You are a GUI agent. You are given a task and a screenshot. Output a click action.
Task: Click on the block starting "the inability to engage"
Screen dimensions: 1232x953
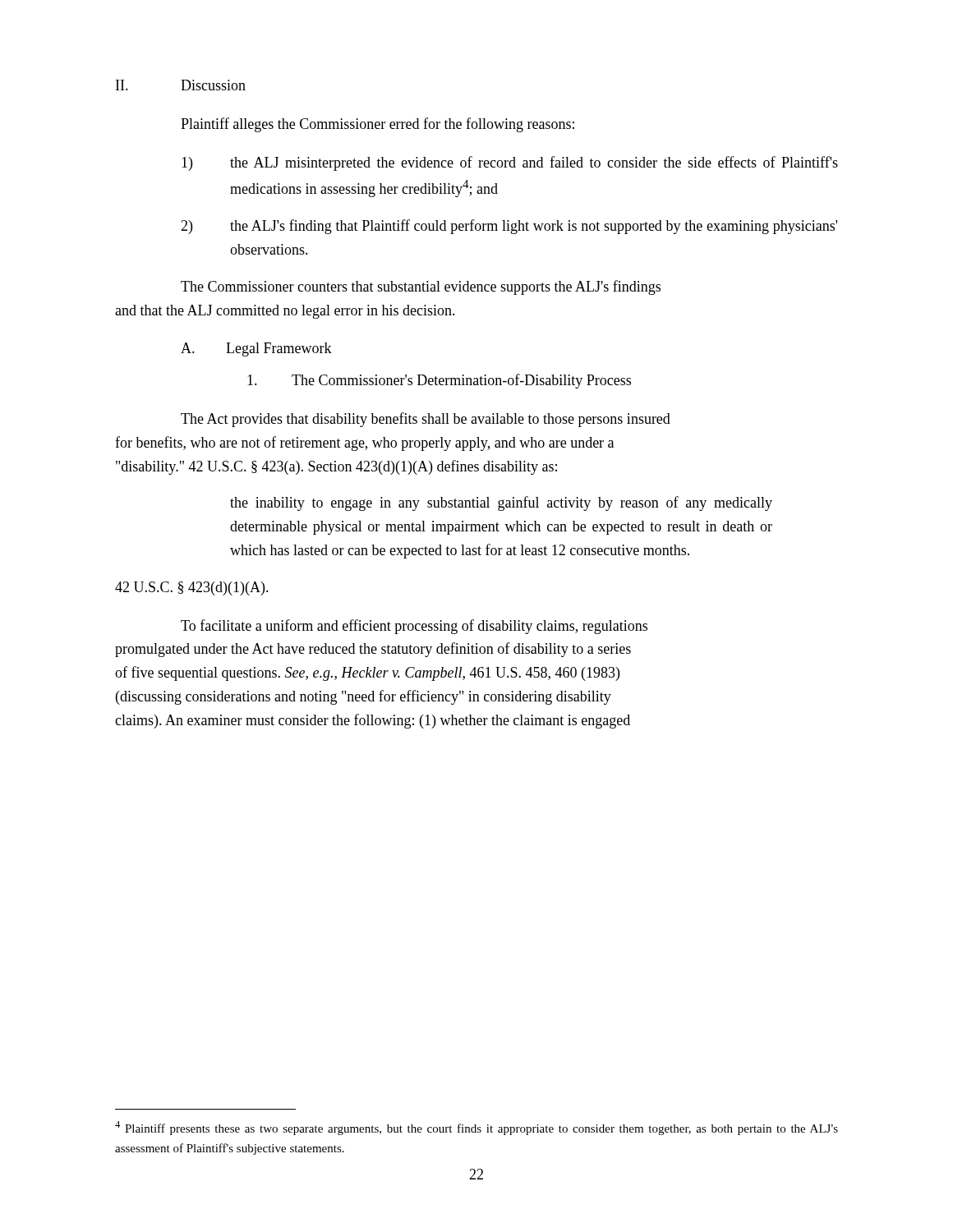pos(501,527)
